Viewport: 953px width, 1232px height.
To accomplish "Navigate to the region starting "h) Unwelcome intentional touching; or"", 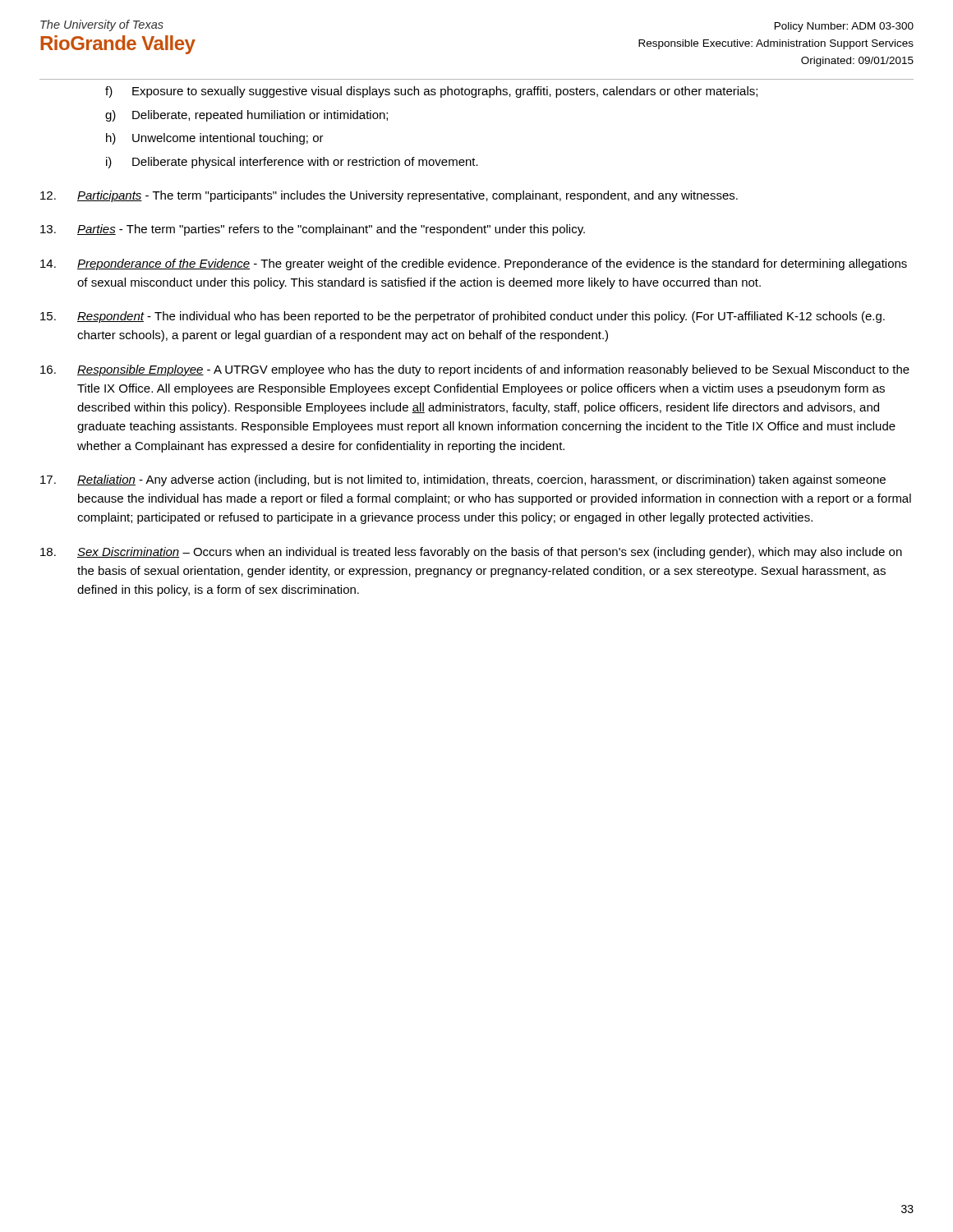I will coord(215,139).
